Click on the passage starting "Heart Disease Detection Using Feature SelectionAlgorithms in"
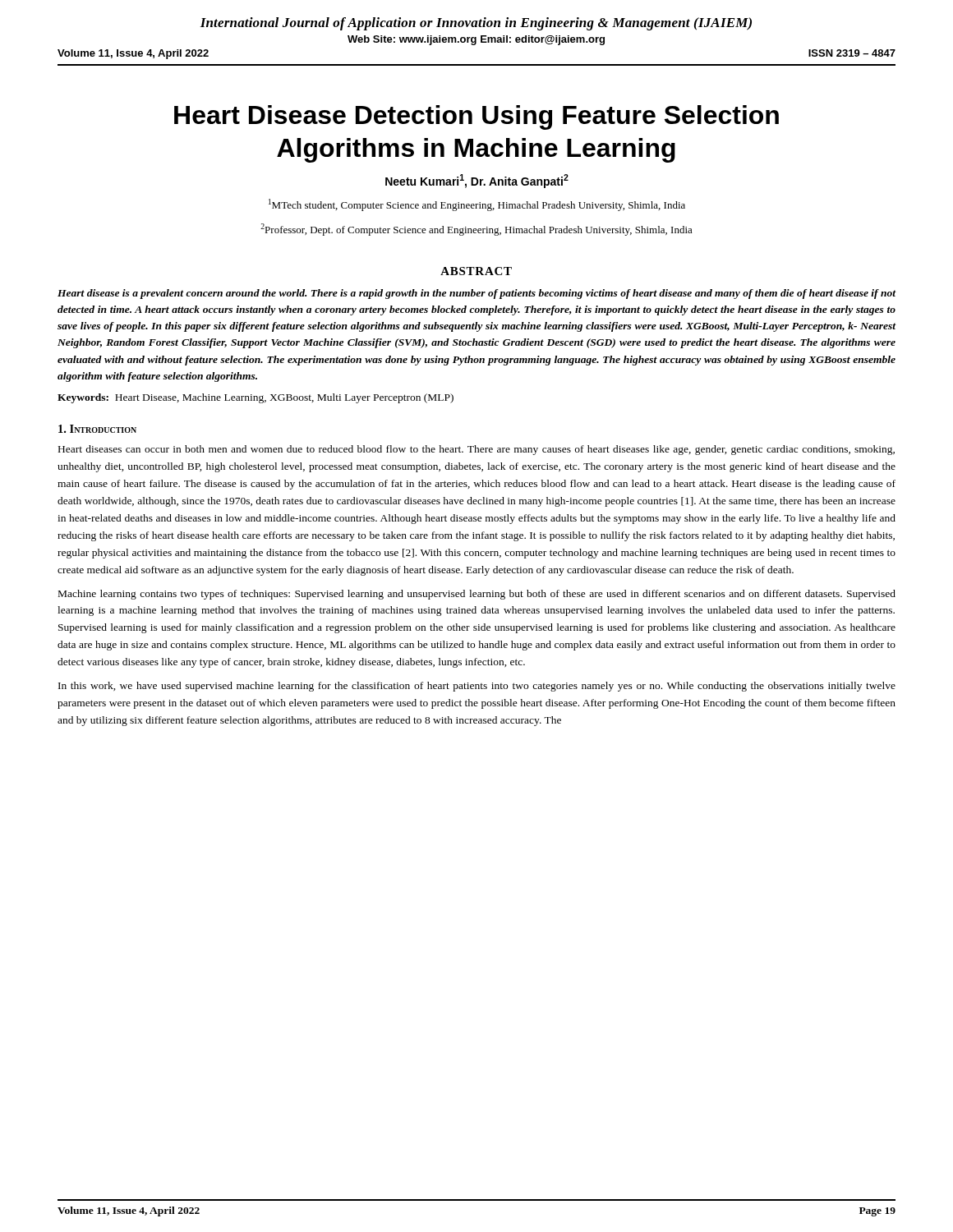Viewport: 953px width, 1232px height. tap(476, 131)
